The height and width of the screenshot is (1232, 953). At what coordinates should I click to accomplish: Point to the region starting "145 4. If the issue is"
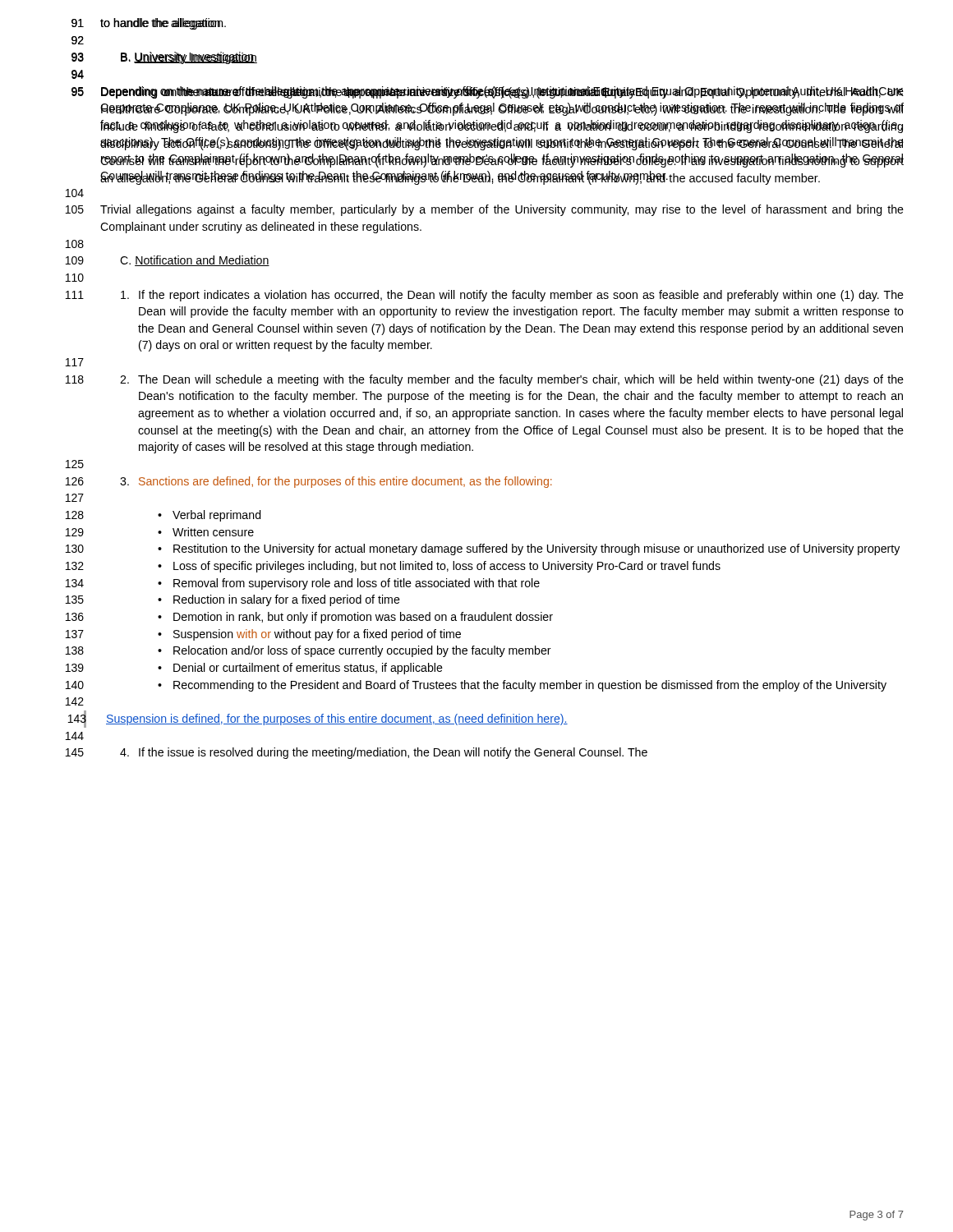[x=476, y=753]
